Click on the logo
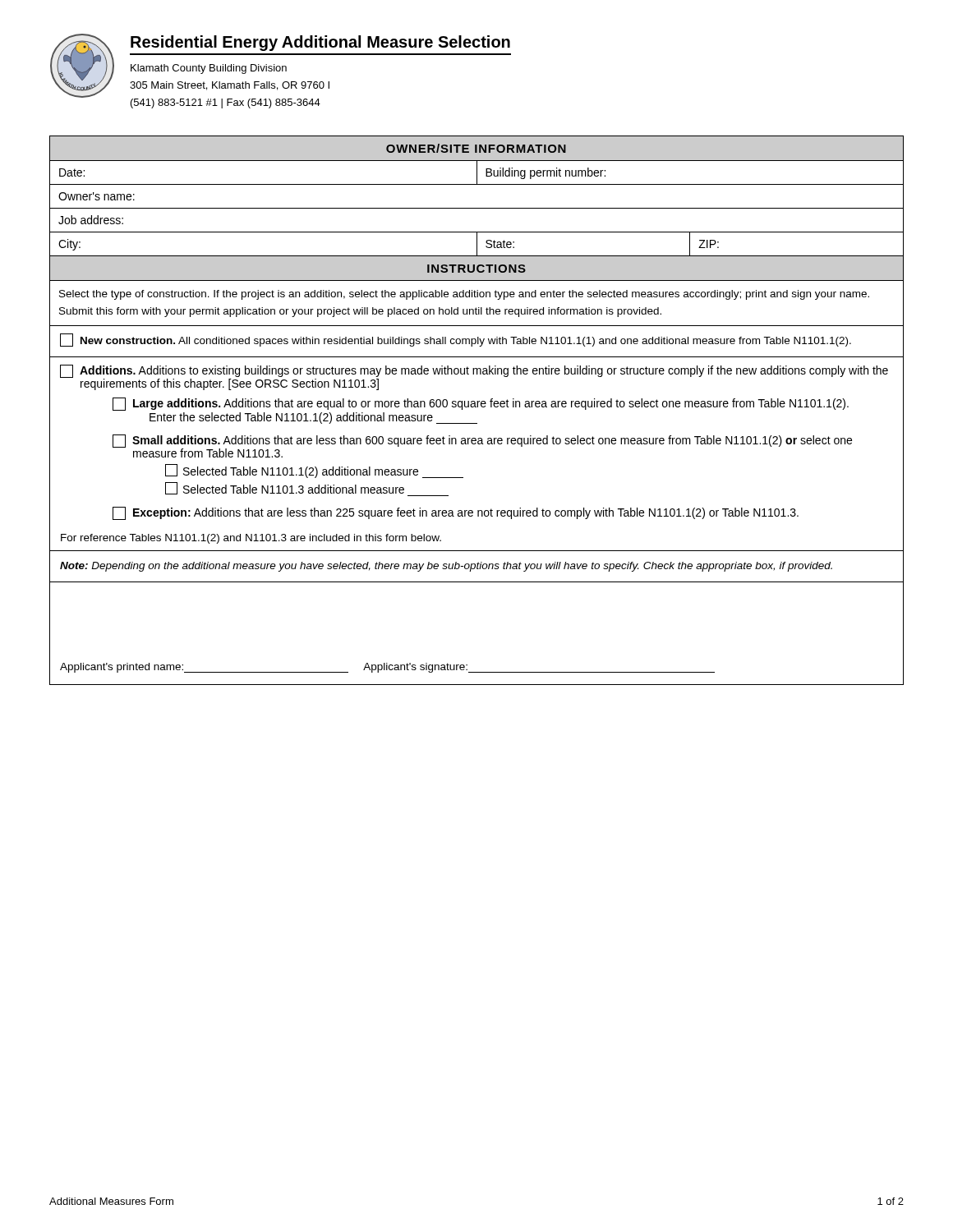The width and height of the screenshot is (953, 1232). 82,67
